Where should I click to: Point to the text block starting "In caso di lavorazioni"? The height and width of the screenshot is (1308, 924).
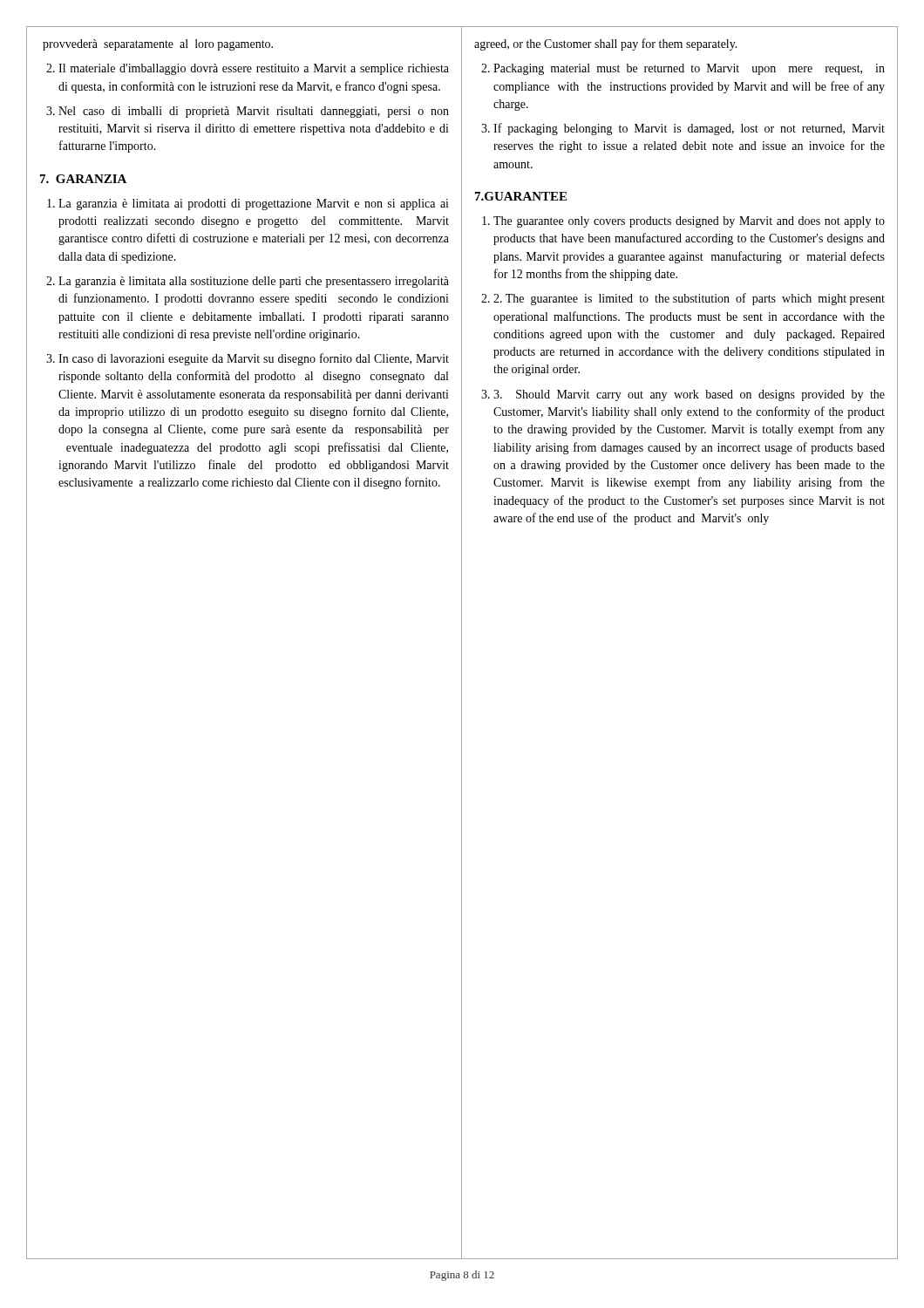pos(254,421)
